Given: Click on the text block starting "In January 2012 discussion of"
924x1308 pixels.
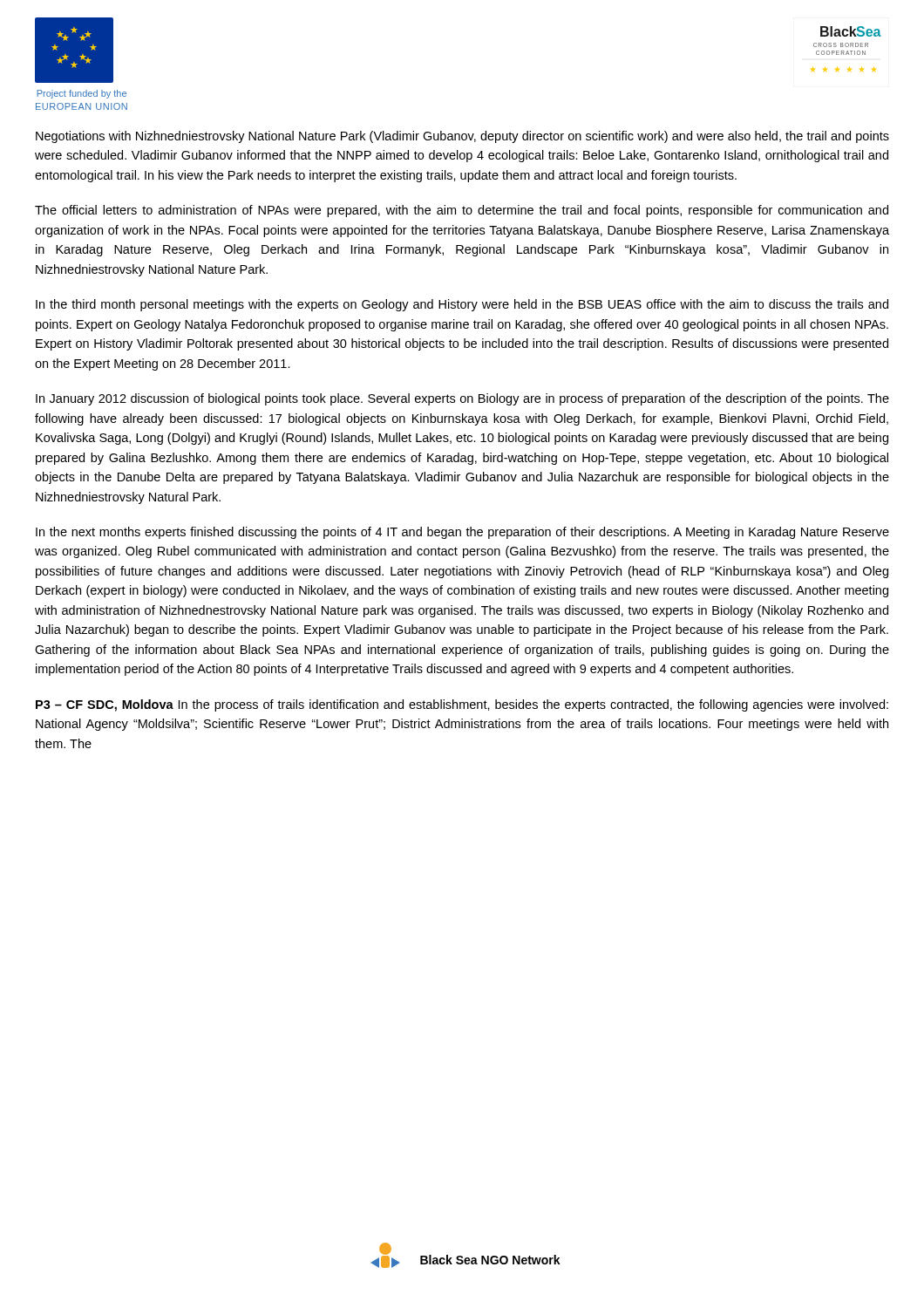Looking at the screenshot, I should [462, 448].
